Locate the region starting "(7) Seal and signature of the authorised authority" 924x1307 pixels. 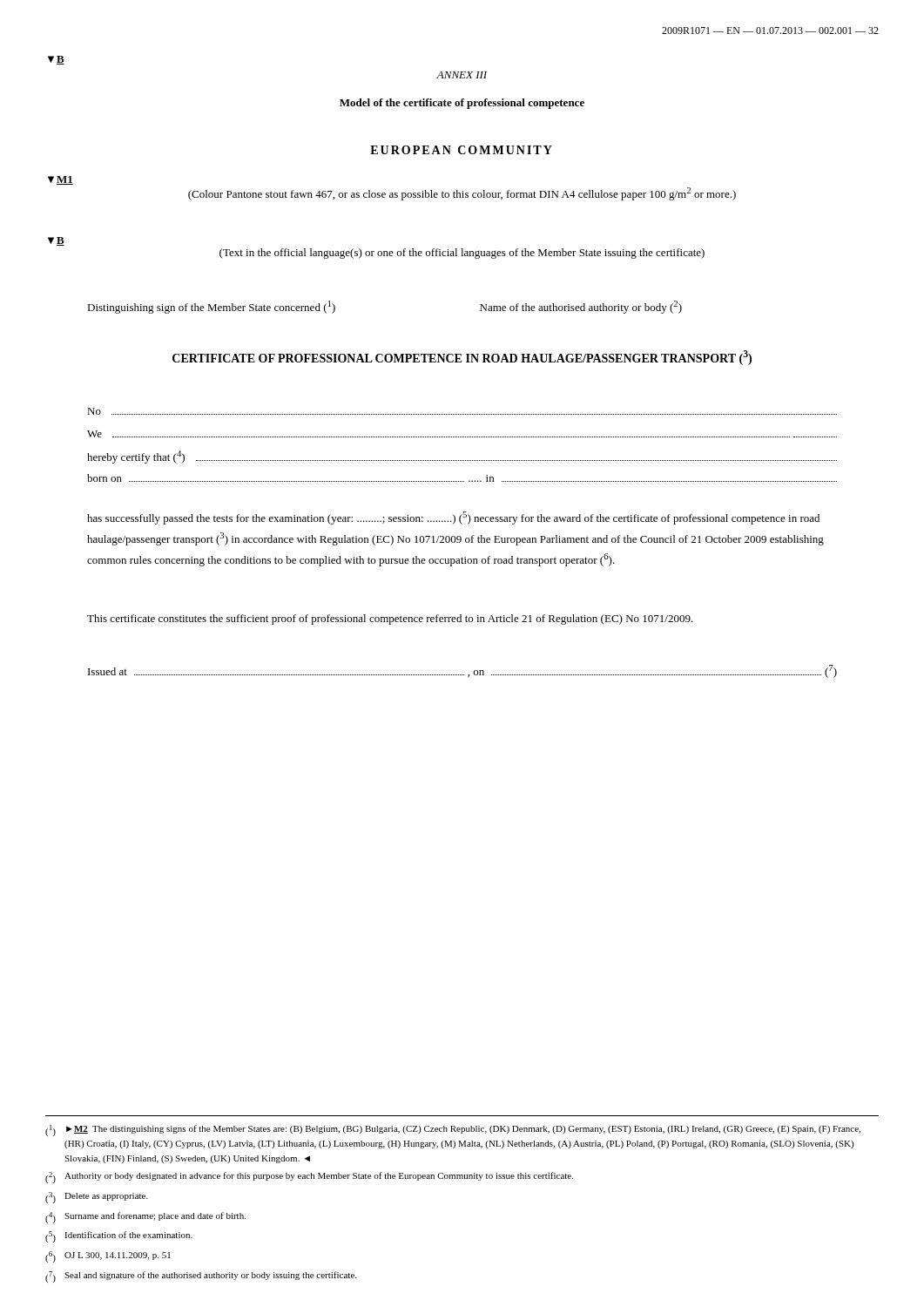coord(201,1276)
